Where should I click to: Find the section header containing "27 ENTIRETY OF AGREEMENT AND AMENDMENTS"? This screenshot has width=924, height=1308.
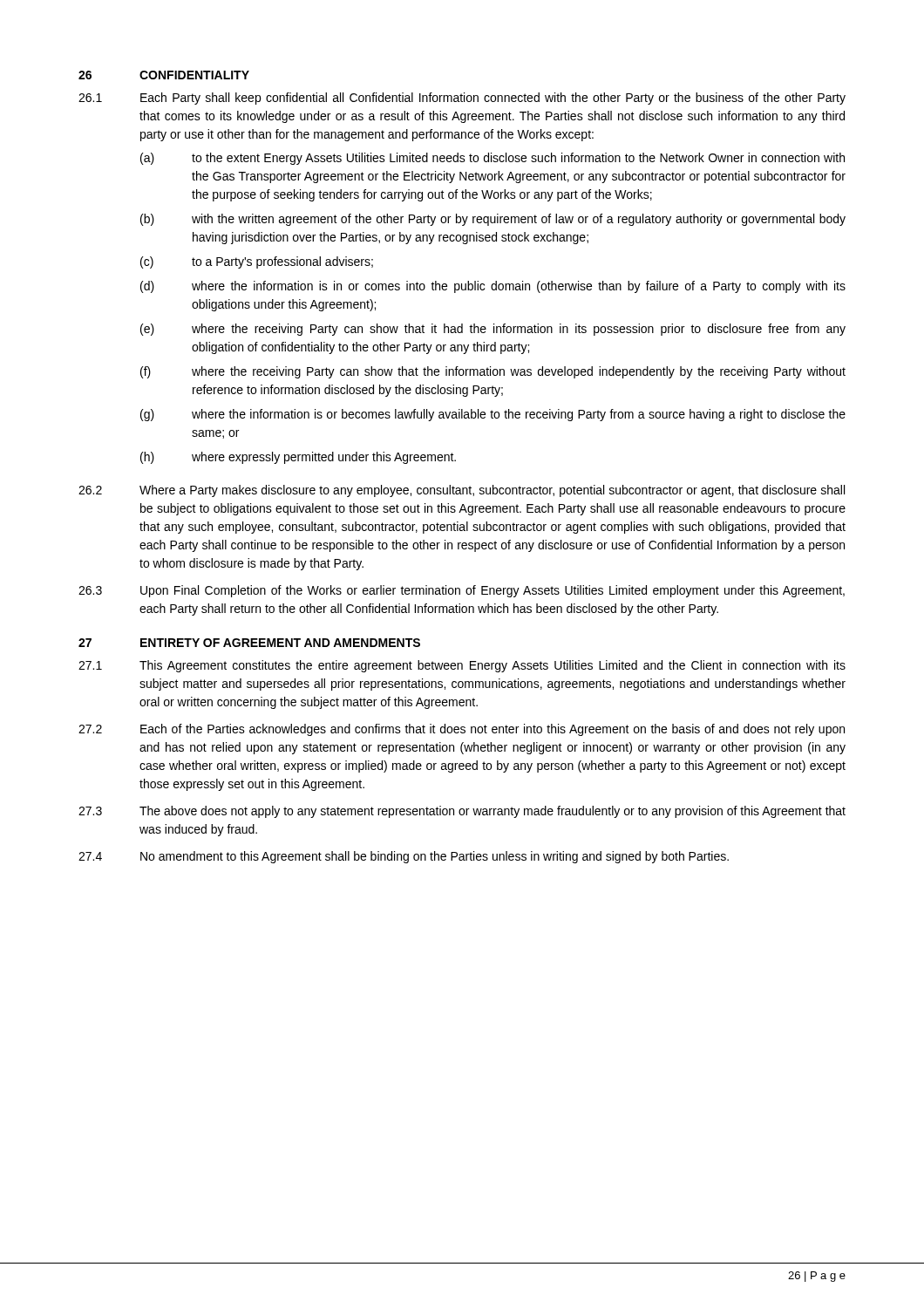pos(250,643)
